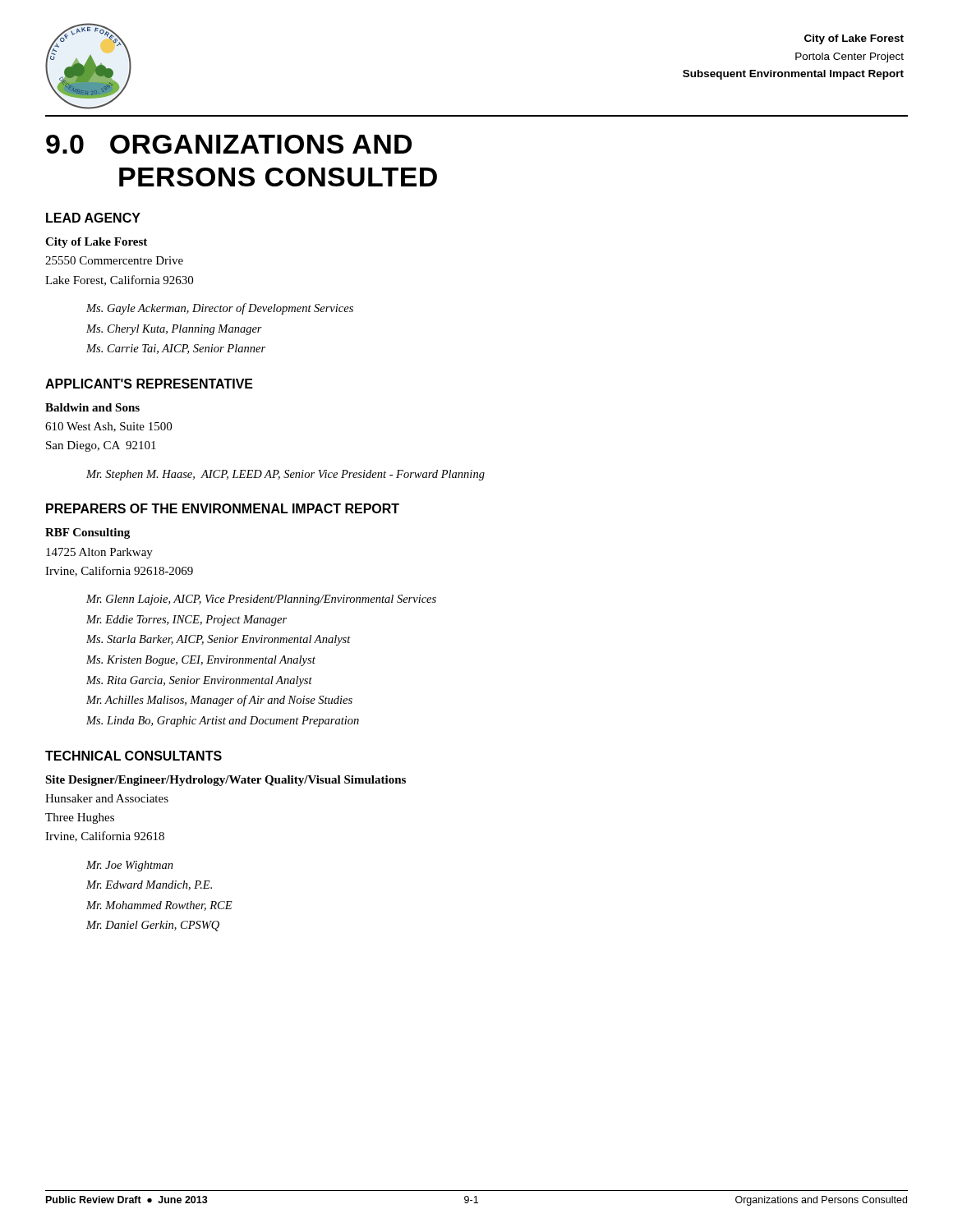The height and width of the screenshot is (1232, 953).
Task: Click on the list item that reads "Ms. Cheryl Kuta, Planning Manager"
Action: coord(174,328)
